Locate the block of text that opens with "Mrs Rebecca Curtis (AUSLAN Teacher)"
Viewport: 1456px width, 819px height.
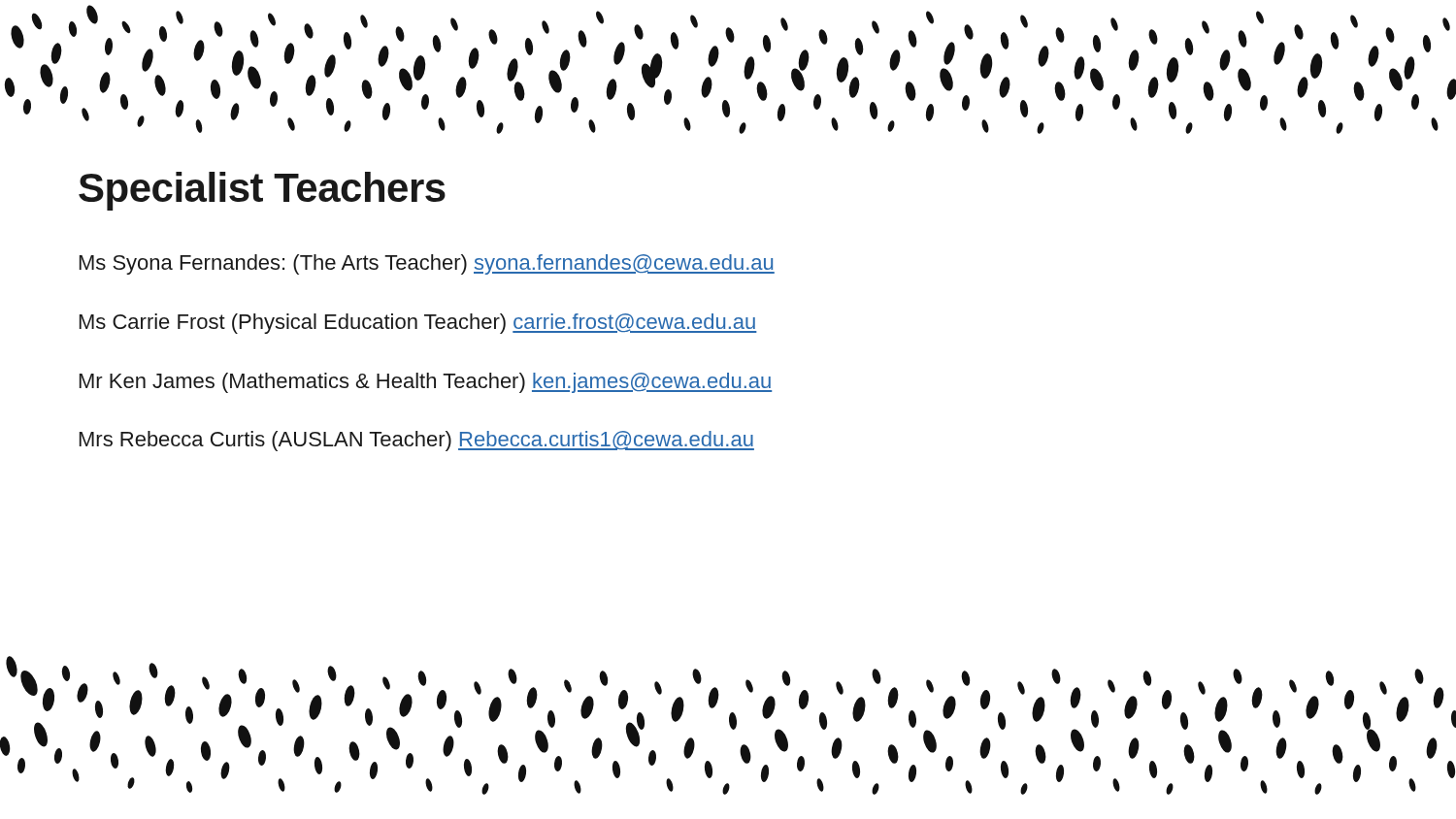[416, 439]
